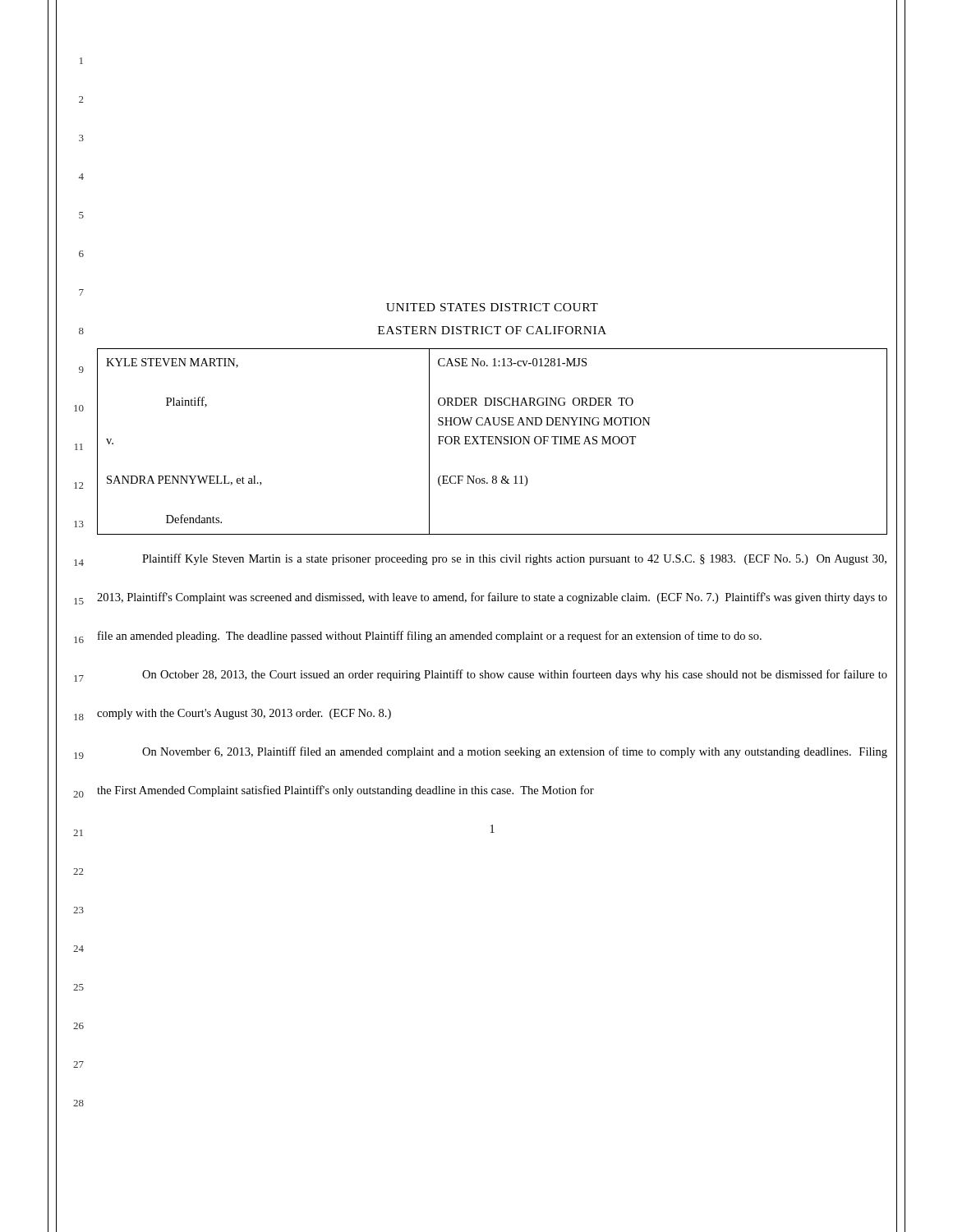Image resolution: width=953 pixels, height=1232 pixels.
Task: Locate the table
Action: pyautogui.click(x=492, y=441)
